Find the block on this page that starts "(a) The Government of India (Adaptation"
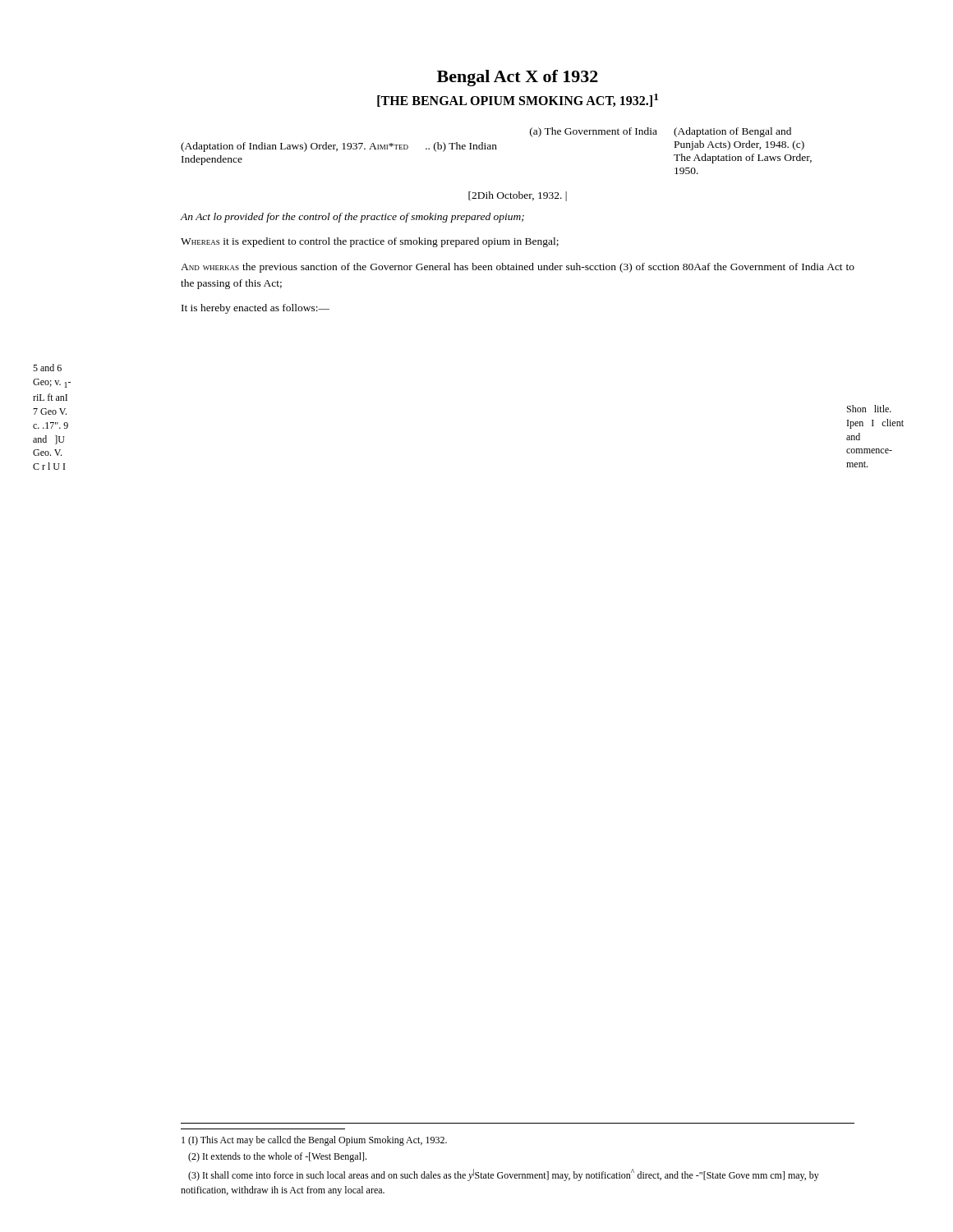The image size is (953, 1232). click(496, 151)
